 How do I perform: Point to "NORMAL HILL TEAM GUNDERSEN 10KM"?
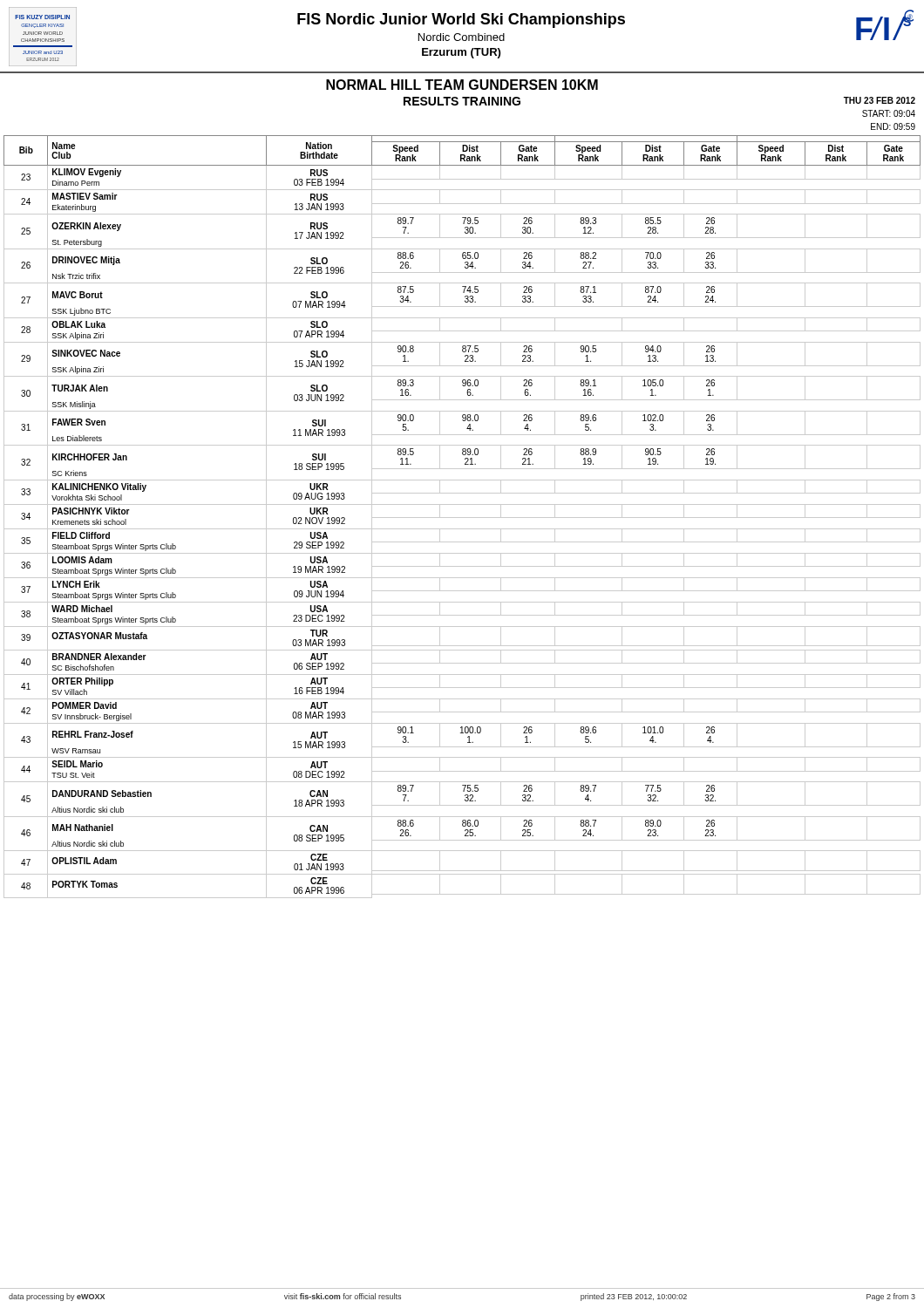click(x=462, y=85)
